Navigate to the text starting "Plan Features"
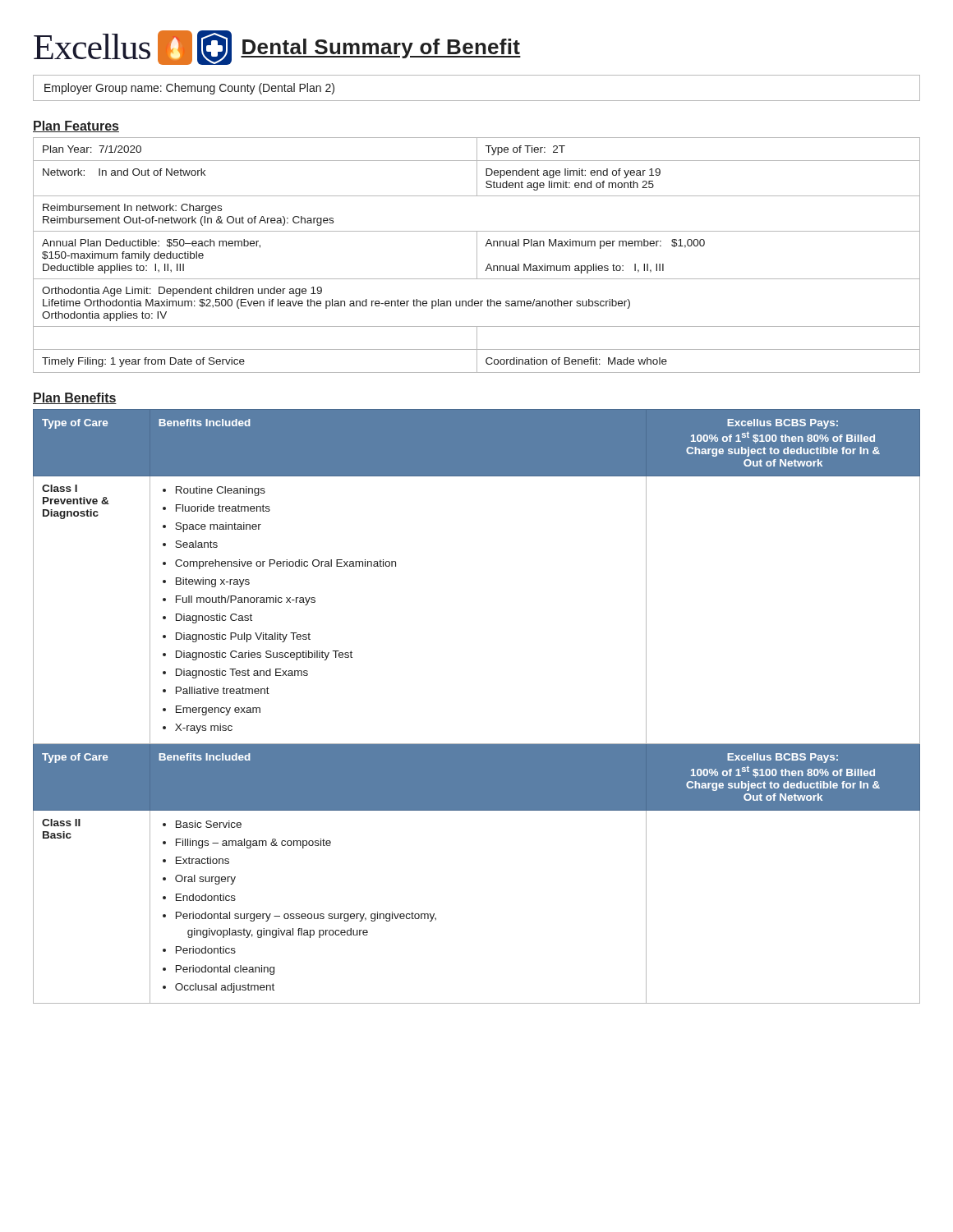The height and width of the screenshot is (1232, 953). [76, 126]
